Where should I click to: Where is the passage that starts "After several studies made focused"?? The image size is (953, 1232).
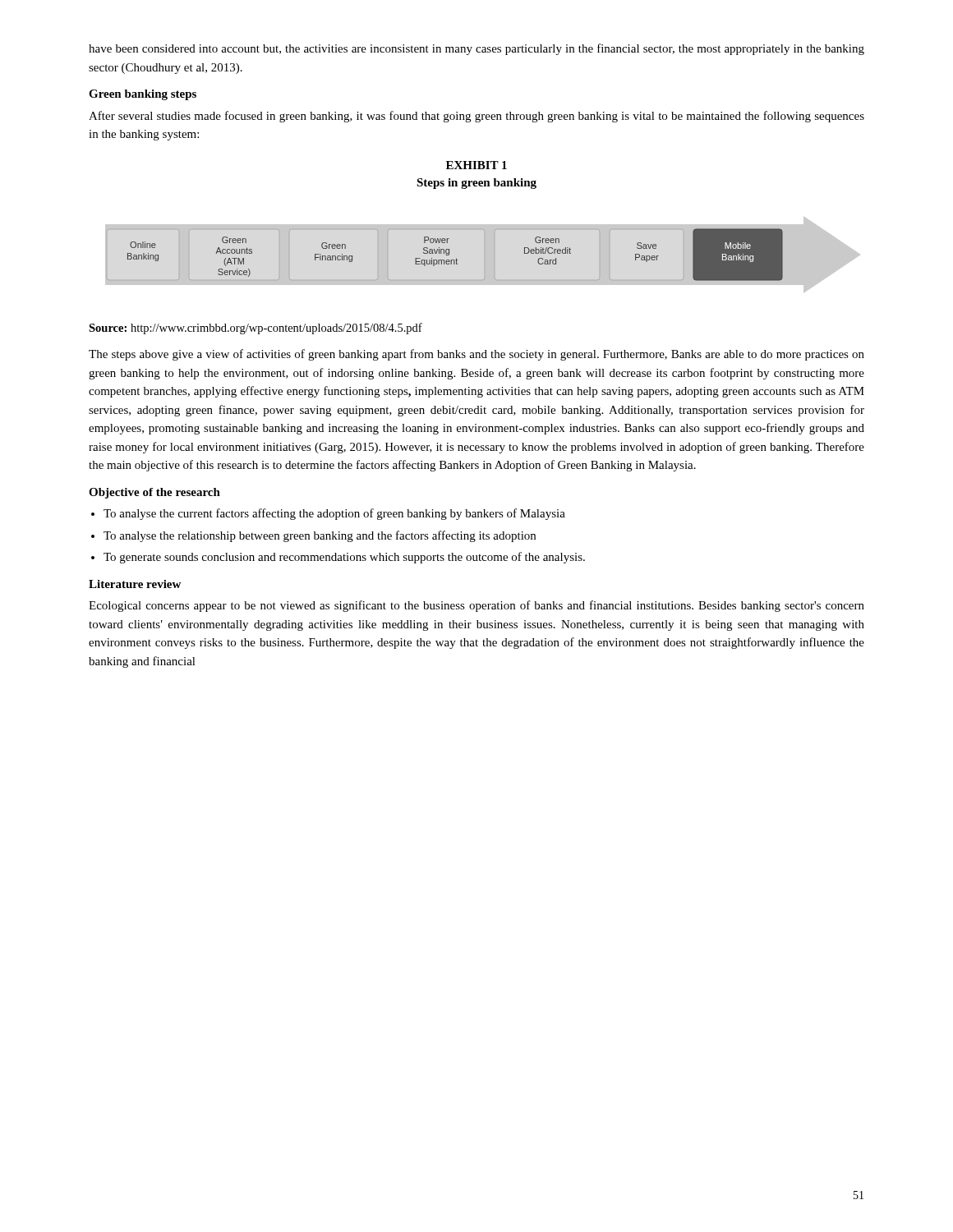click(476, 125)
